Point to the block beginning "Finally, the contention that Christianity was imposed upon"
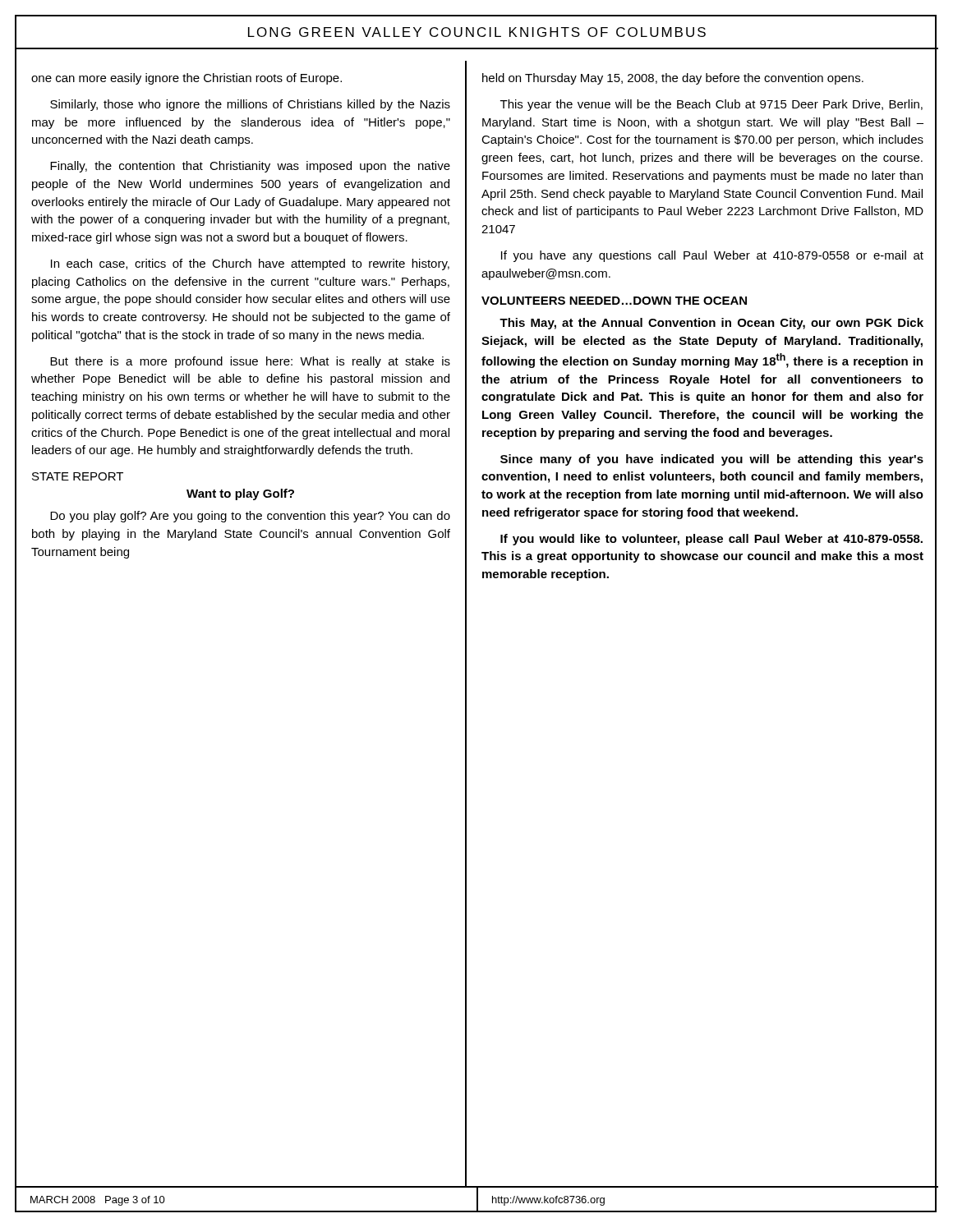Viewport: 953px width, 1232px height. pos(241,201)
